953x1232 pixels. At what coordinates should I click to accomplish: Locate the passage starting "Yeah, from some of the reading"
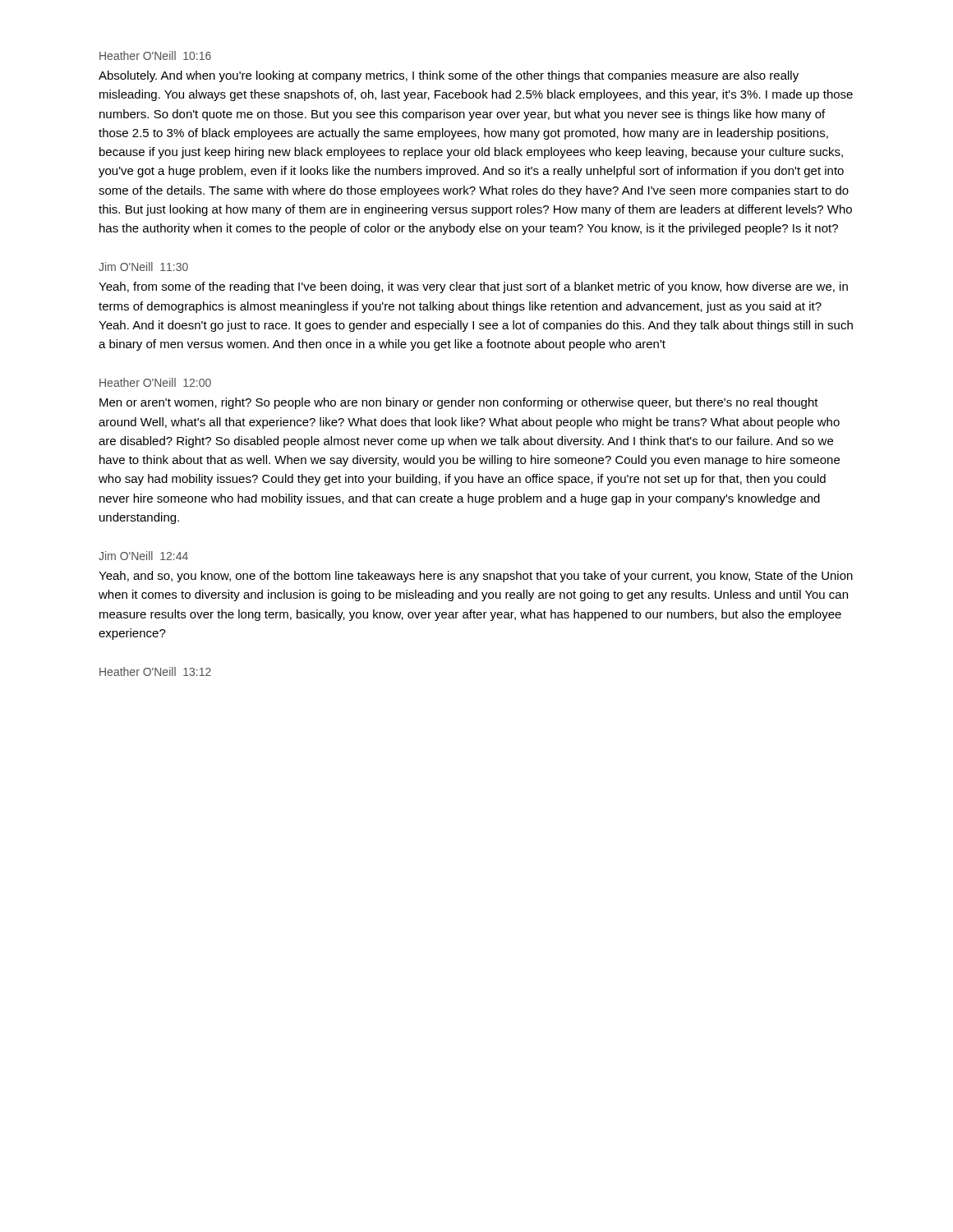coord(476,315)
